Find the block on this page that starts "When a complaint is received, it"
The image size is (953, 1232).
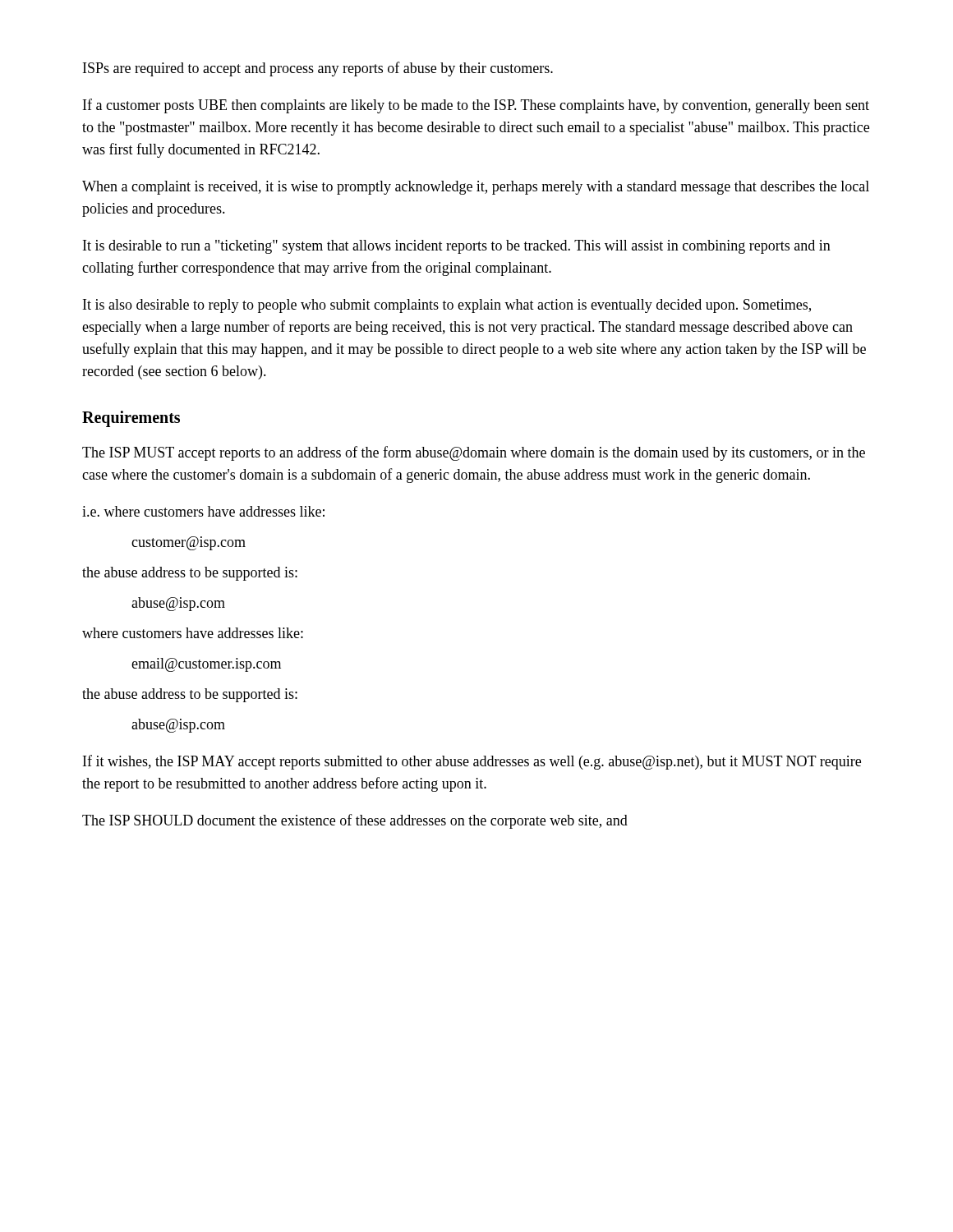[x=476, y=198]
